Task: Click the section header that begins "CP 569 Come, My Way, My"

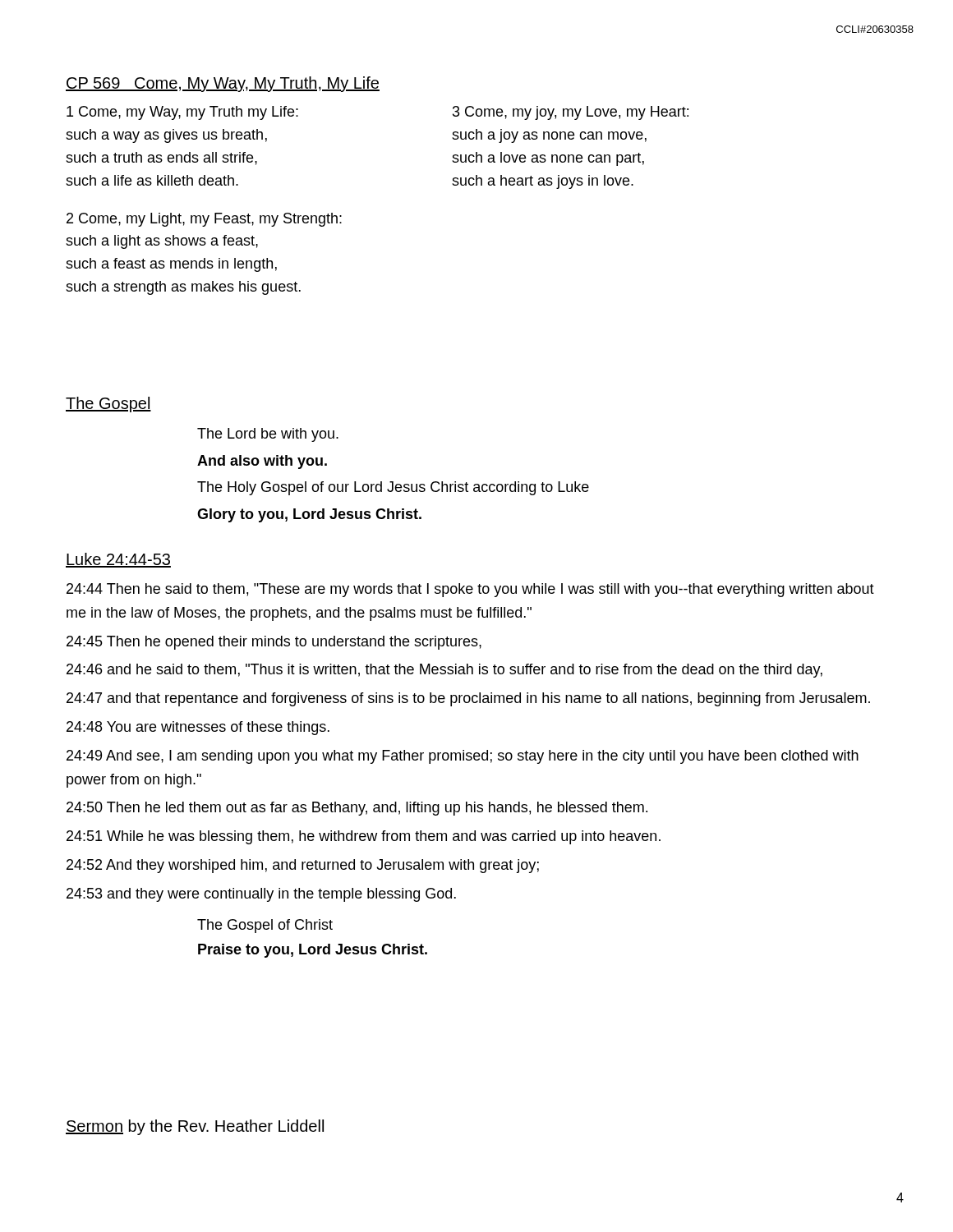Action: [x=476, y=194]
